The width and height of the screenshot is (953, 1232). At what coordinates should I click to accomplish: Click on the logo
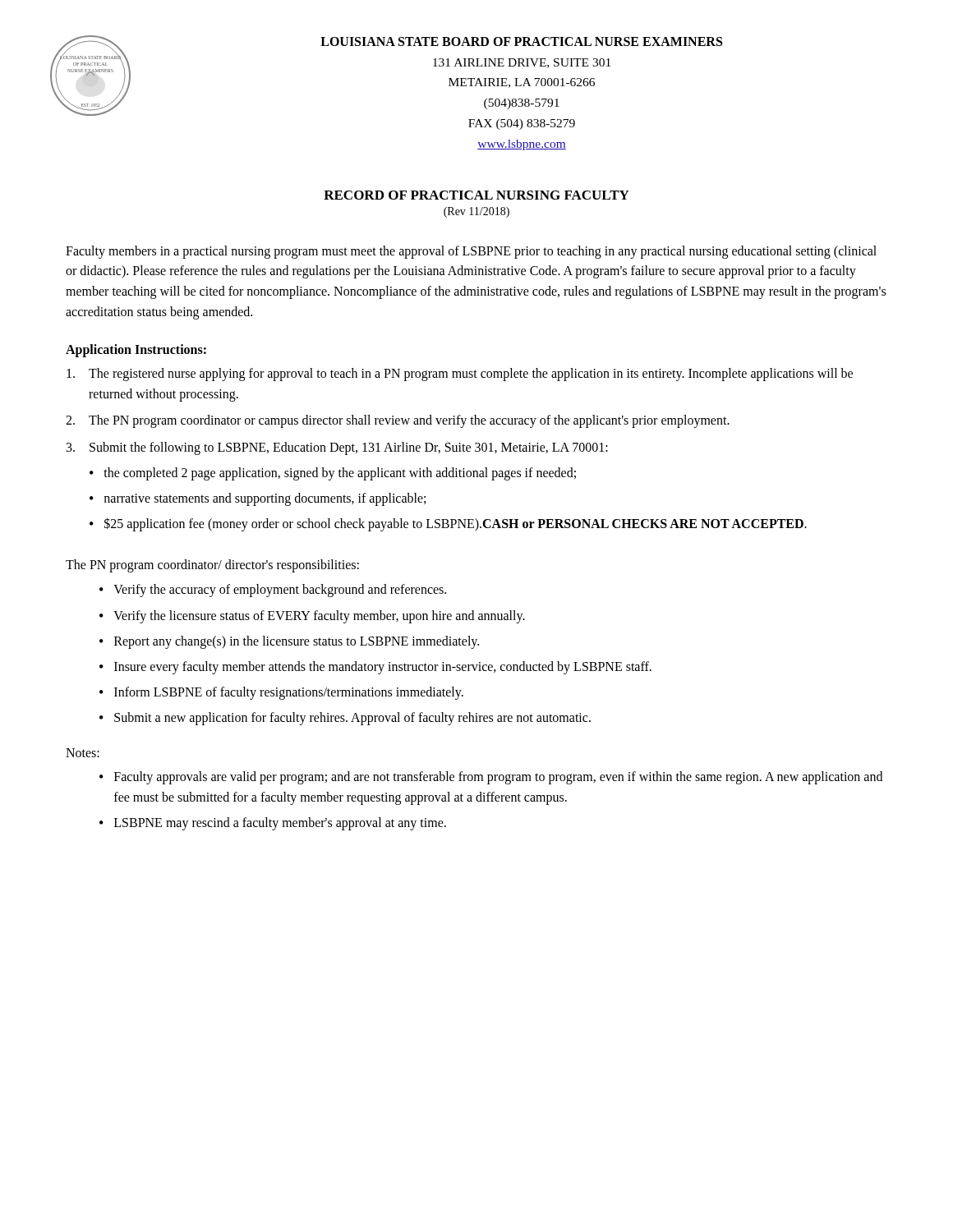[90, 76]
